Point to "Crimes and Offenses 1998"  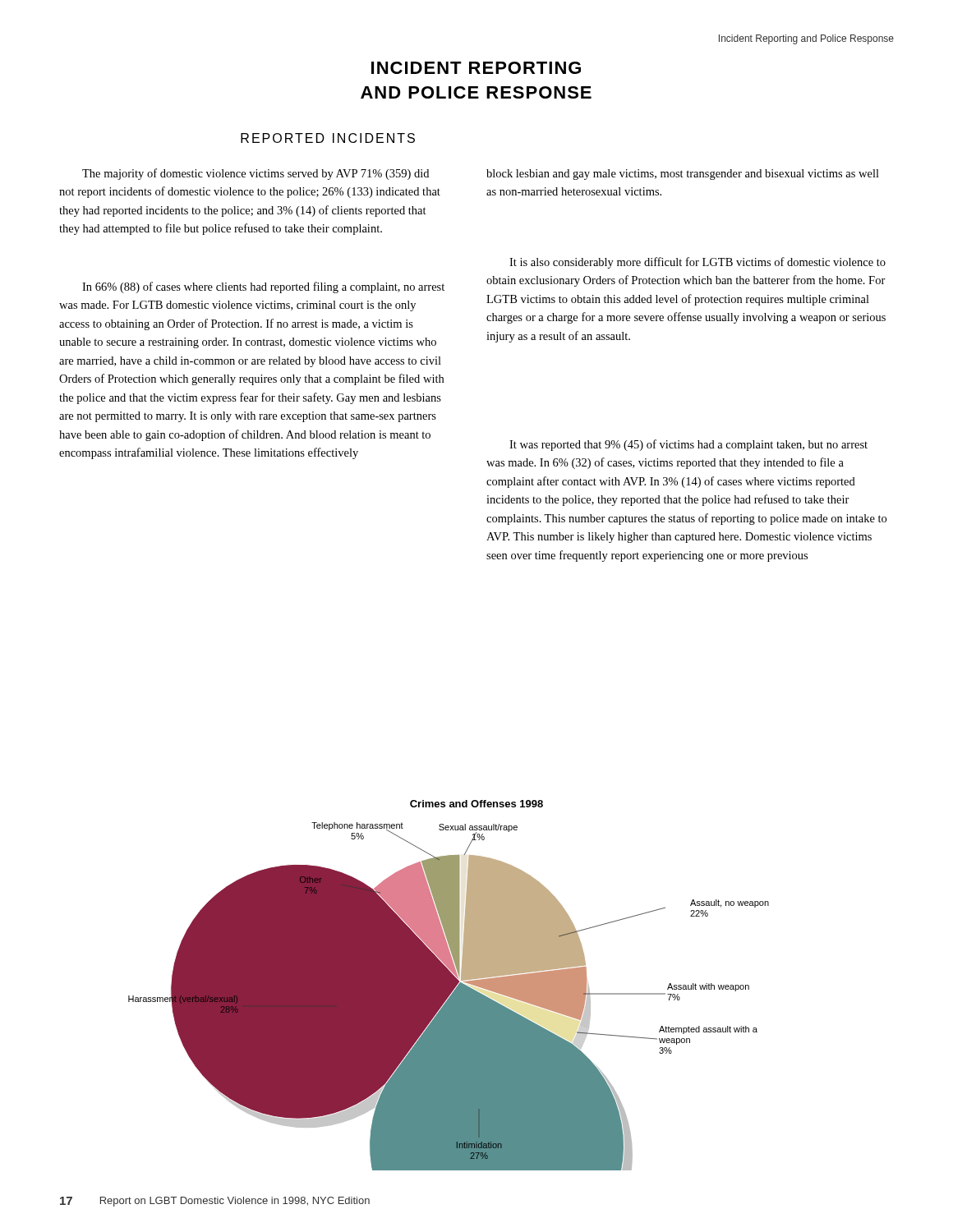click(x=476, y=804)
